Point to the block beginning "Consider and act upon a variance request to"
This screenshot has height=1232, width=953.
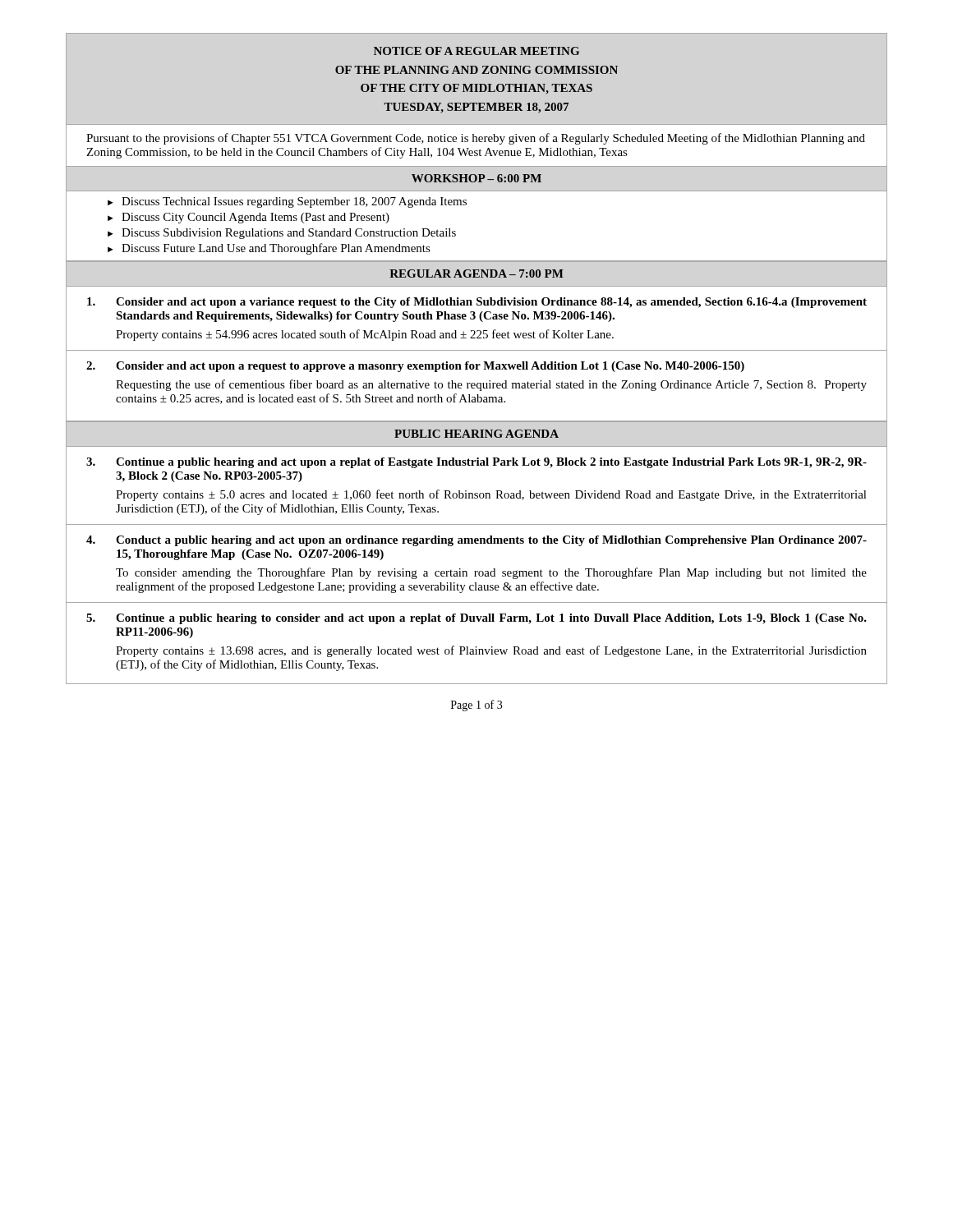[476, 309]
